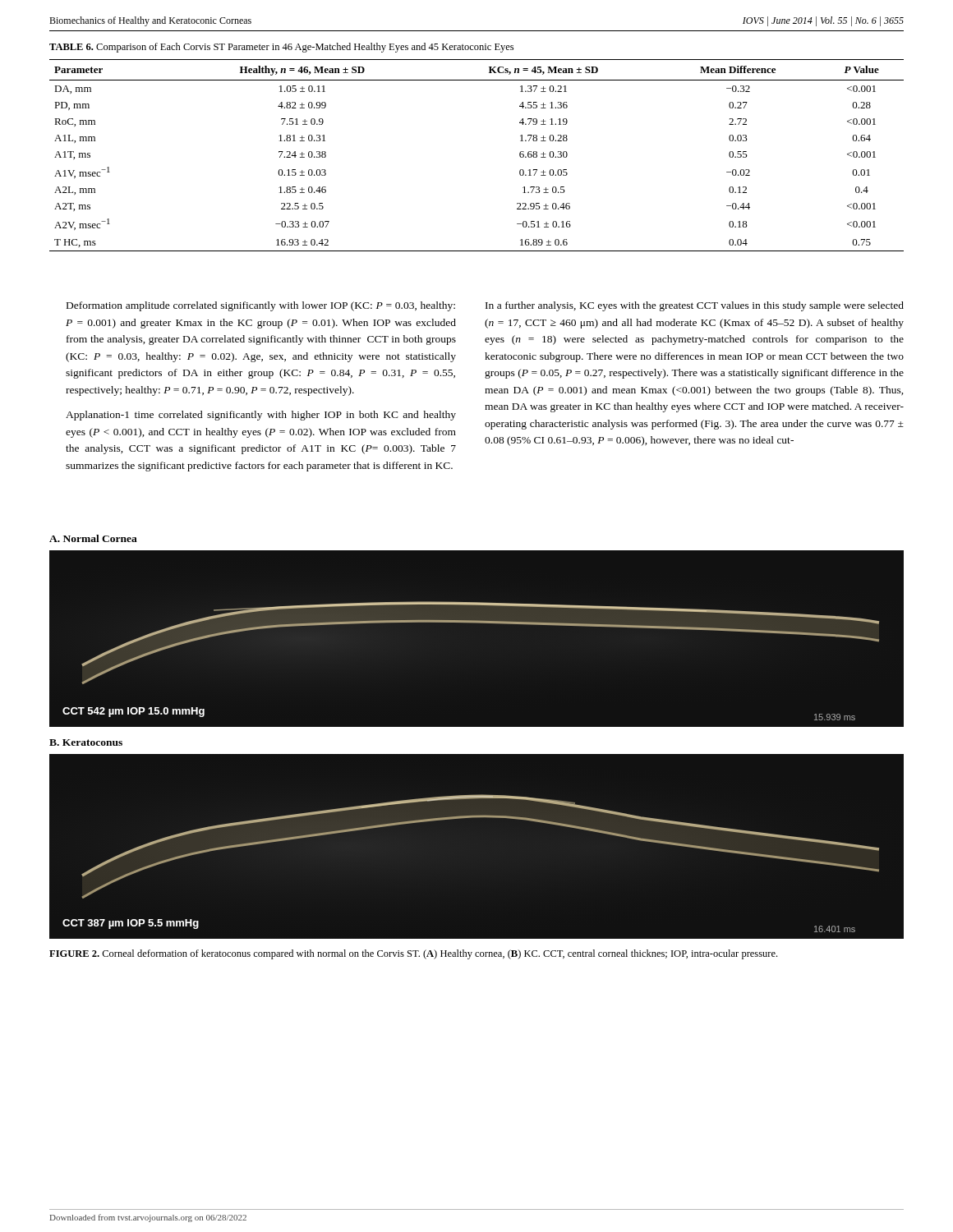The height and width of the screenshot is (1232, 953).
Task: Find the caption containing "TABLE 6. Comparison of Each Corvis ST"
Action: [282, 47]
